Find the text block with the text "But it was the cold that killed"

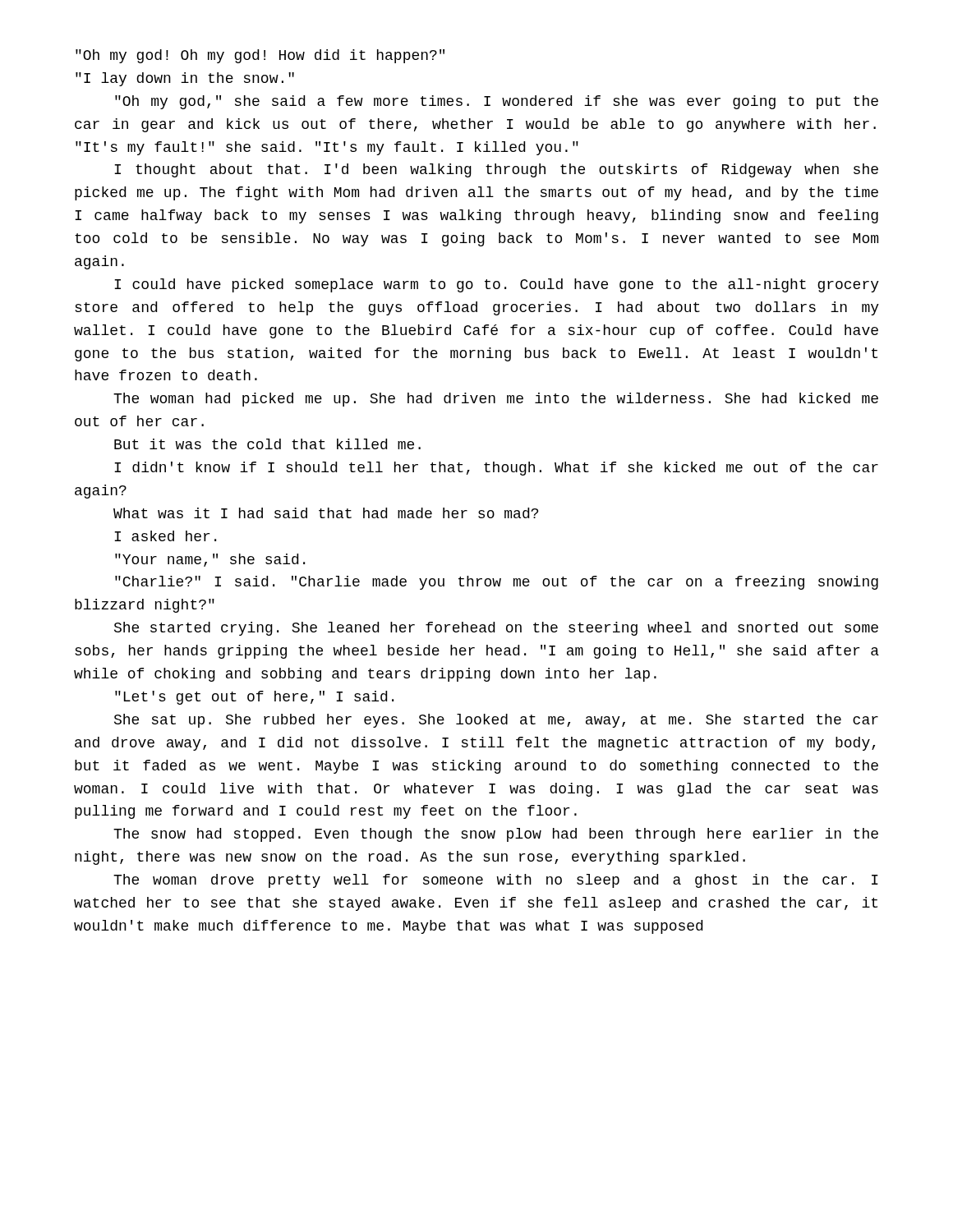tap(267, 444)
